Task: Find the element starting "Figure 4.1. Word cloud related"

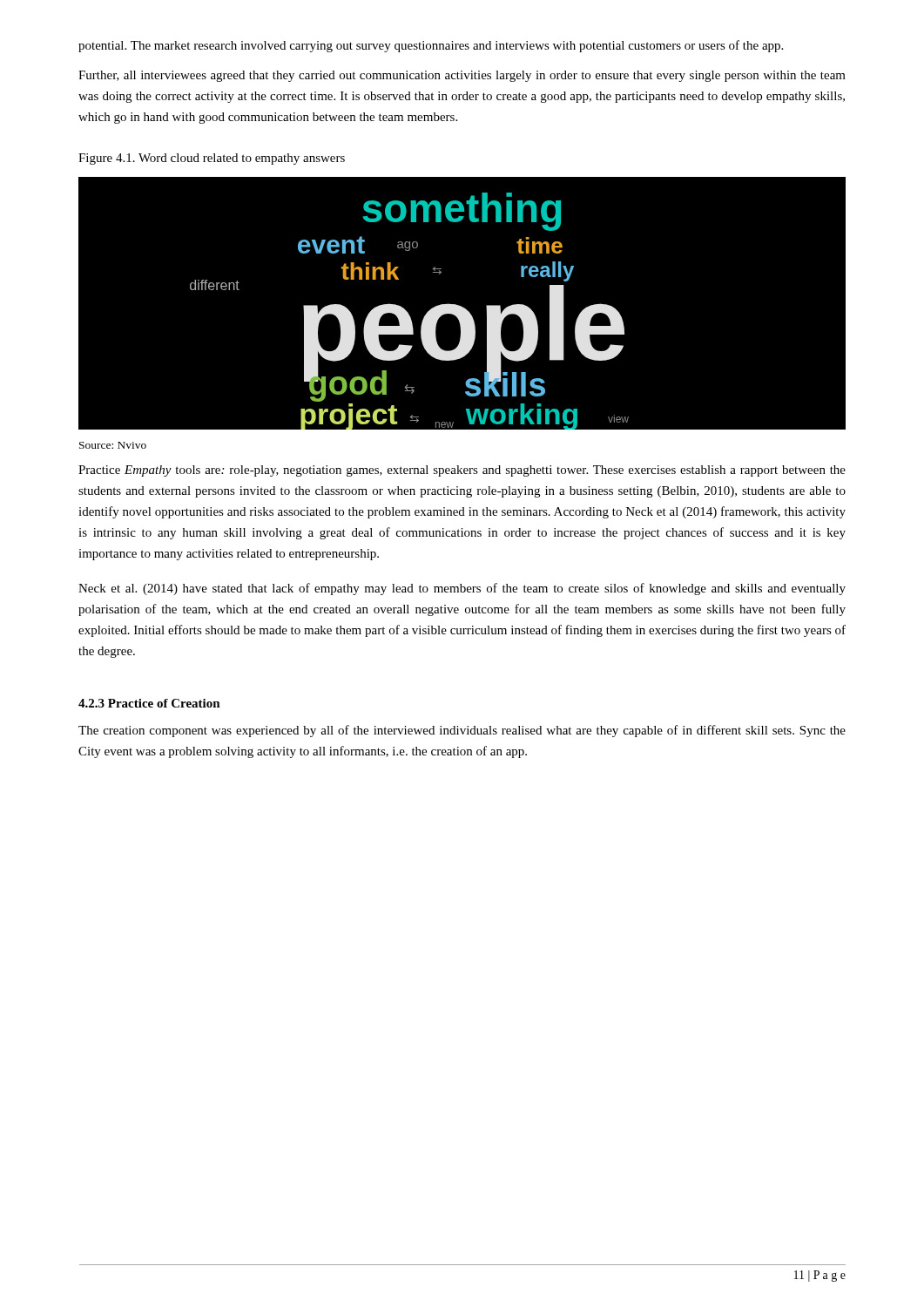Action: 212,158
